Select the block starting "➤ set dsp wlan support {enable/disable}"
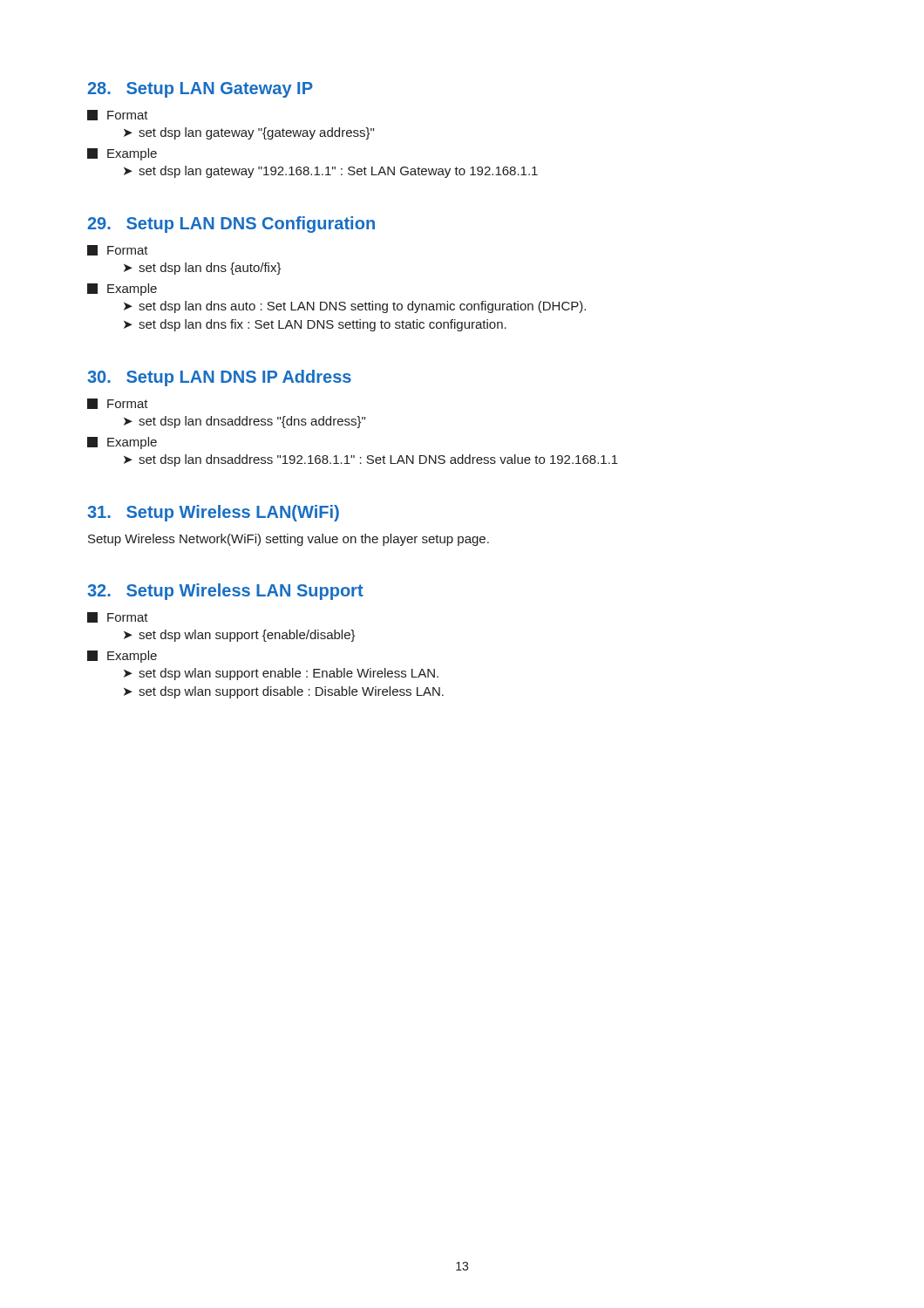 pos(239,635)
